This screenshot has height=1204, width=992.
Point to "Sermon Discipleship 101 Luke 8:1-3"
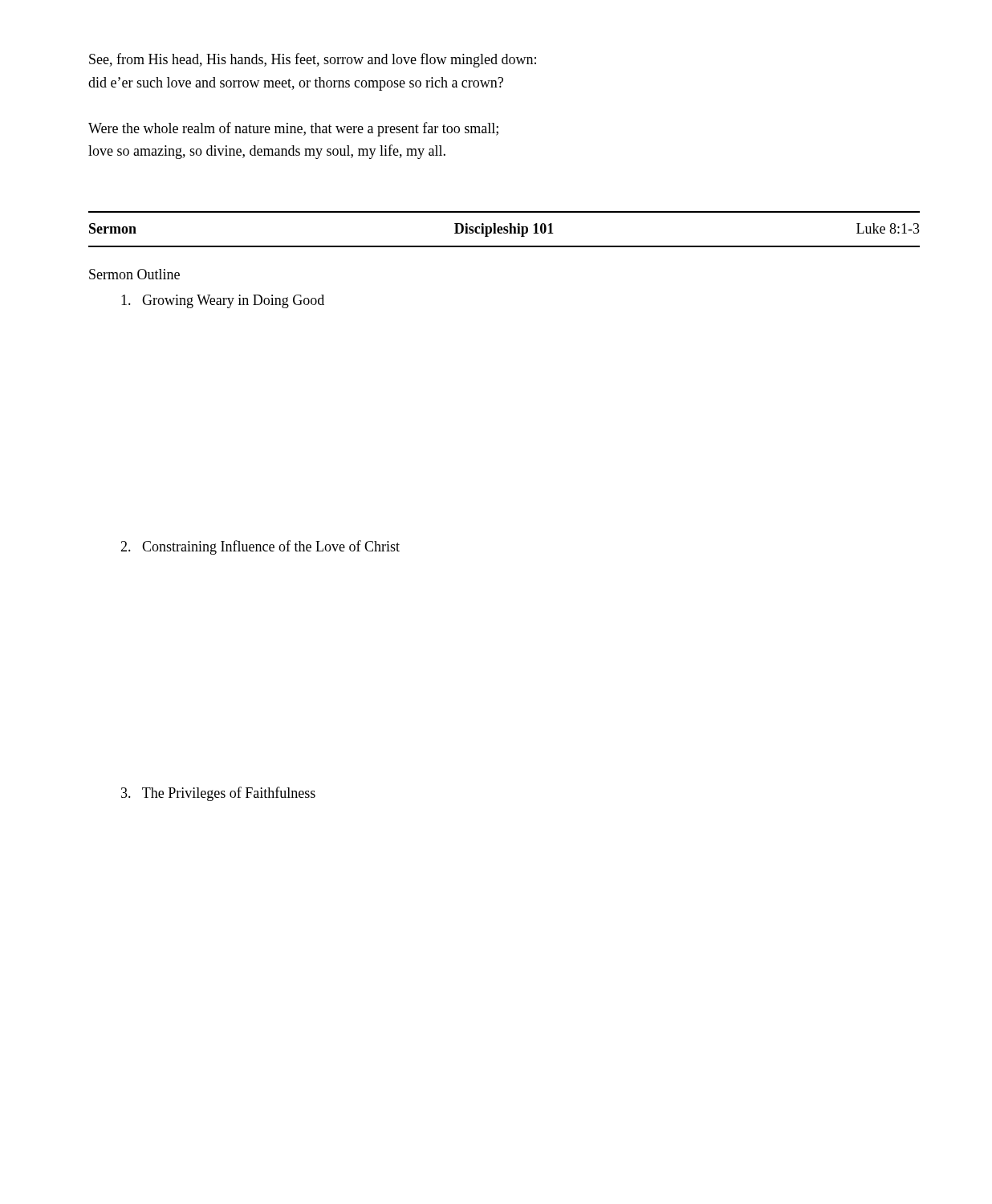(x=504, y=229)
